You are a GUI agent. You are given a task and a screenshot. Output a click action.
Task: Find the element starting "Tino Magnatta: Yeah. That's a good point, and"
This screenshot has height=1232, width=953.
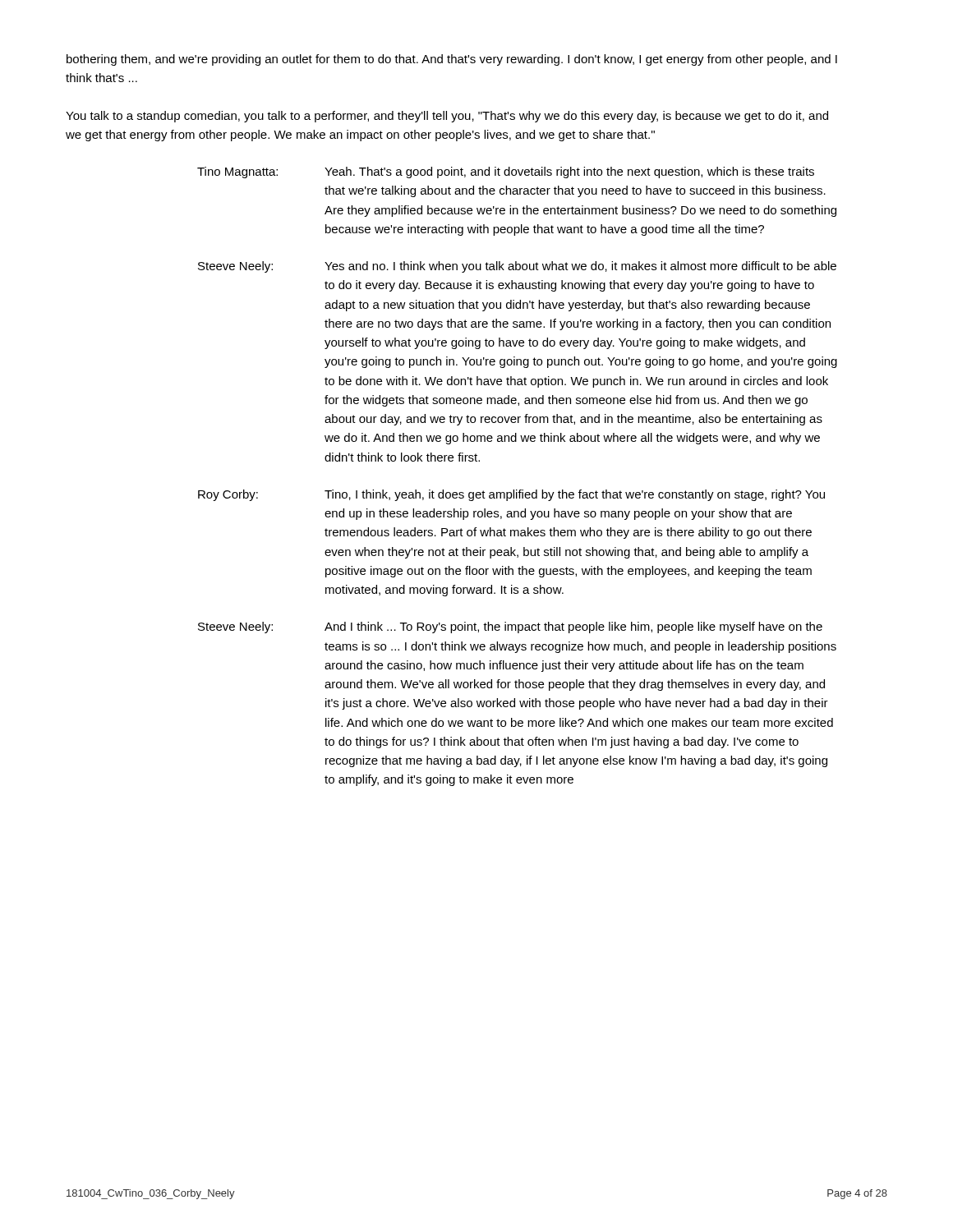click(518, 200)
